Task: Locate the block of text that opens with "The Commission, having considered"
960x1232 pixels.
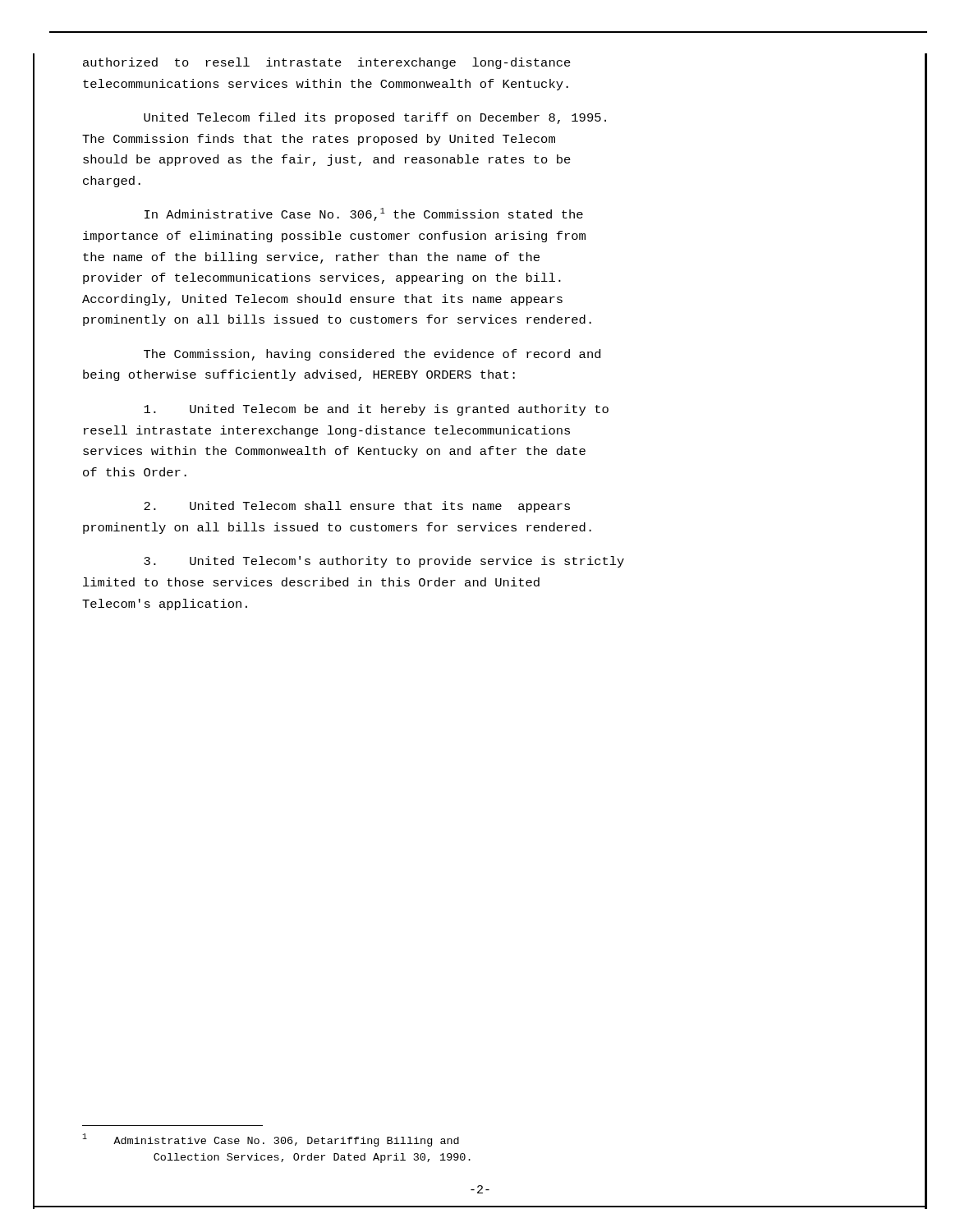Action: [342, 365]
